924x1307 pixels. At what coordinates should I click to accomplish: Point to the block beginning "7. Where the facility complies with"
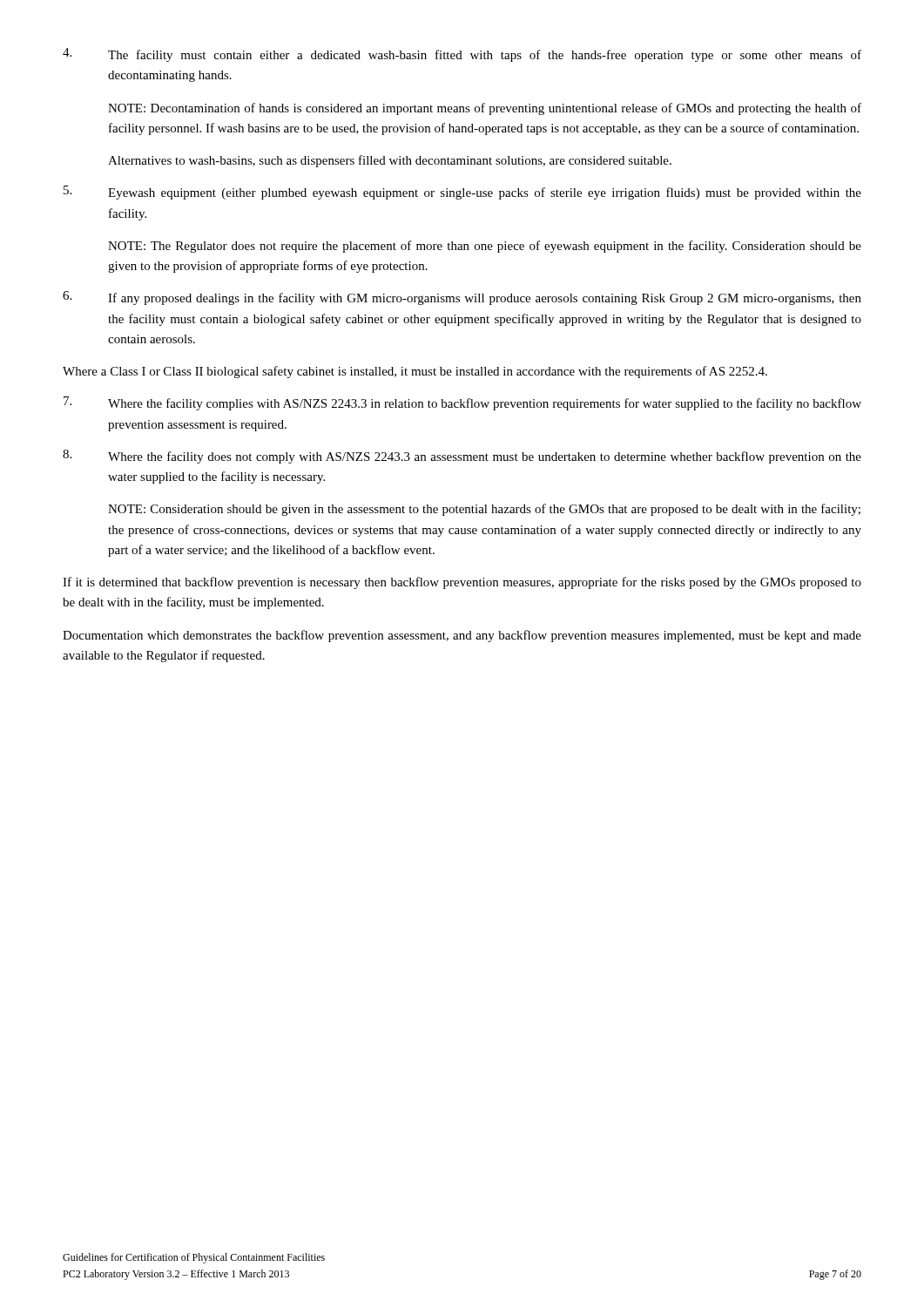462,414
